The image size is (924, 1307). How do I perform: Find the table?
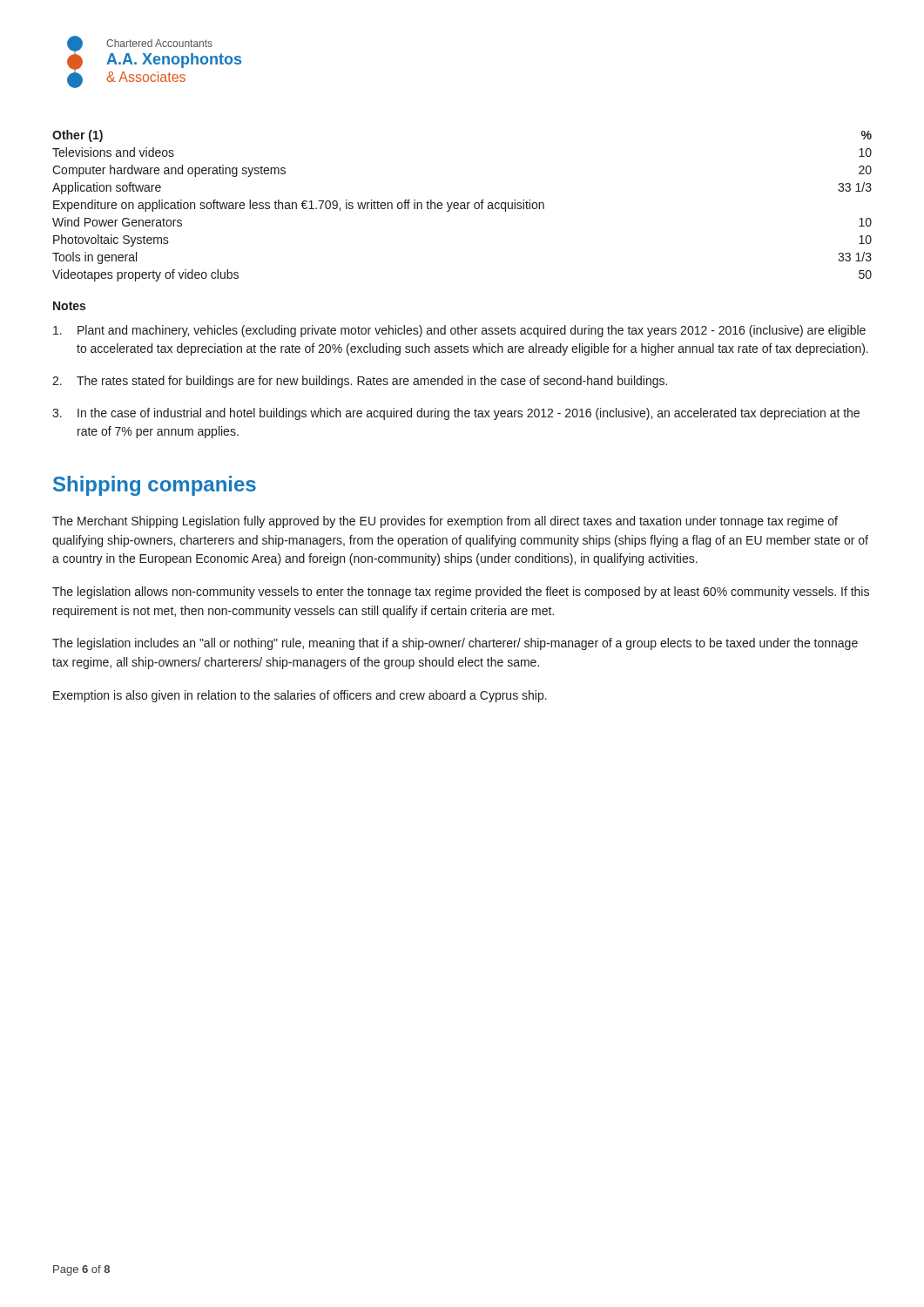click(462, 205)
